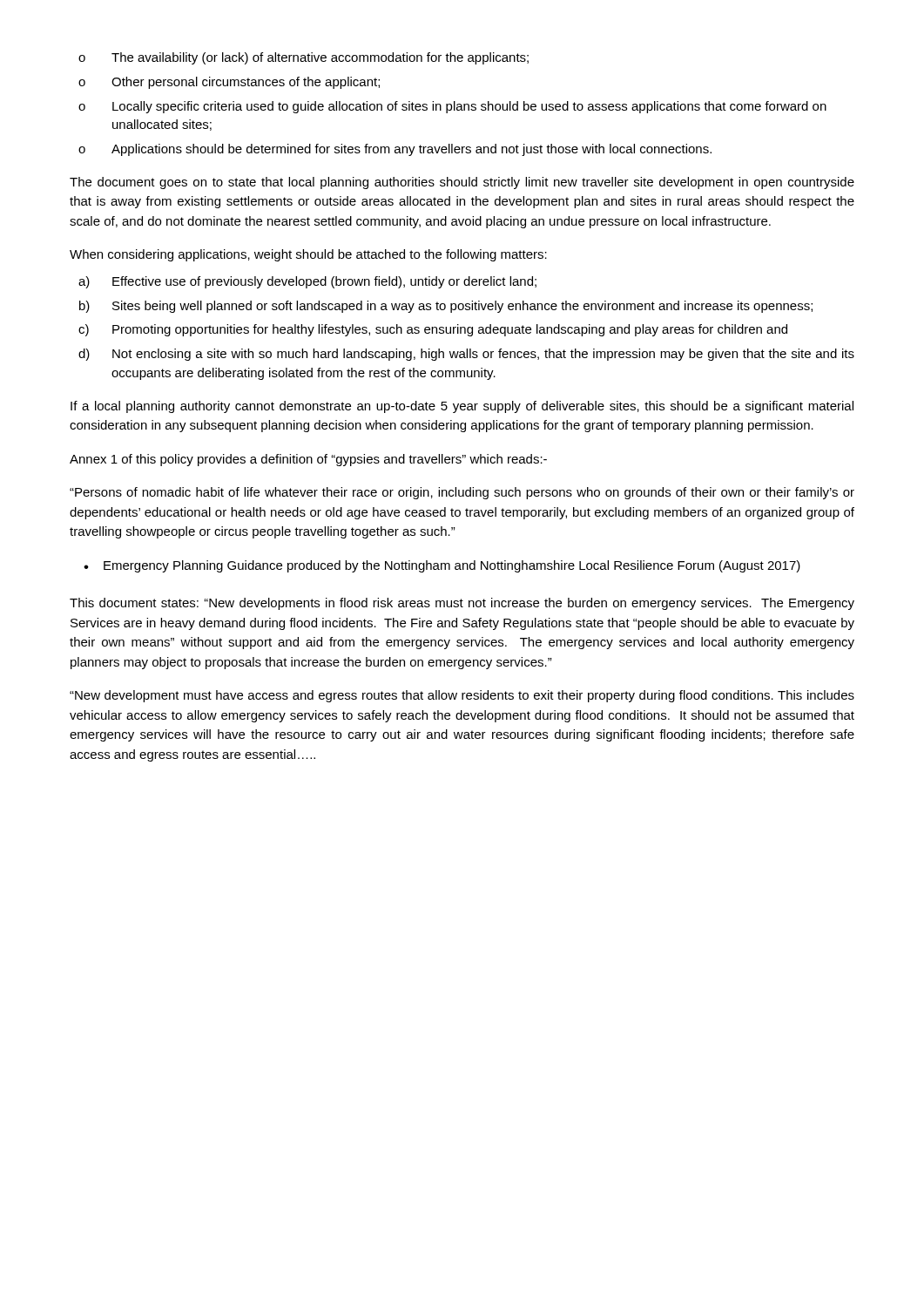This screenshot has height=1307, width=924.
Task: Locate the block of text that opens with "The document goes on to"
Action: pos(462,201)
